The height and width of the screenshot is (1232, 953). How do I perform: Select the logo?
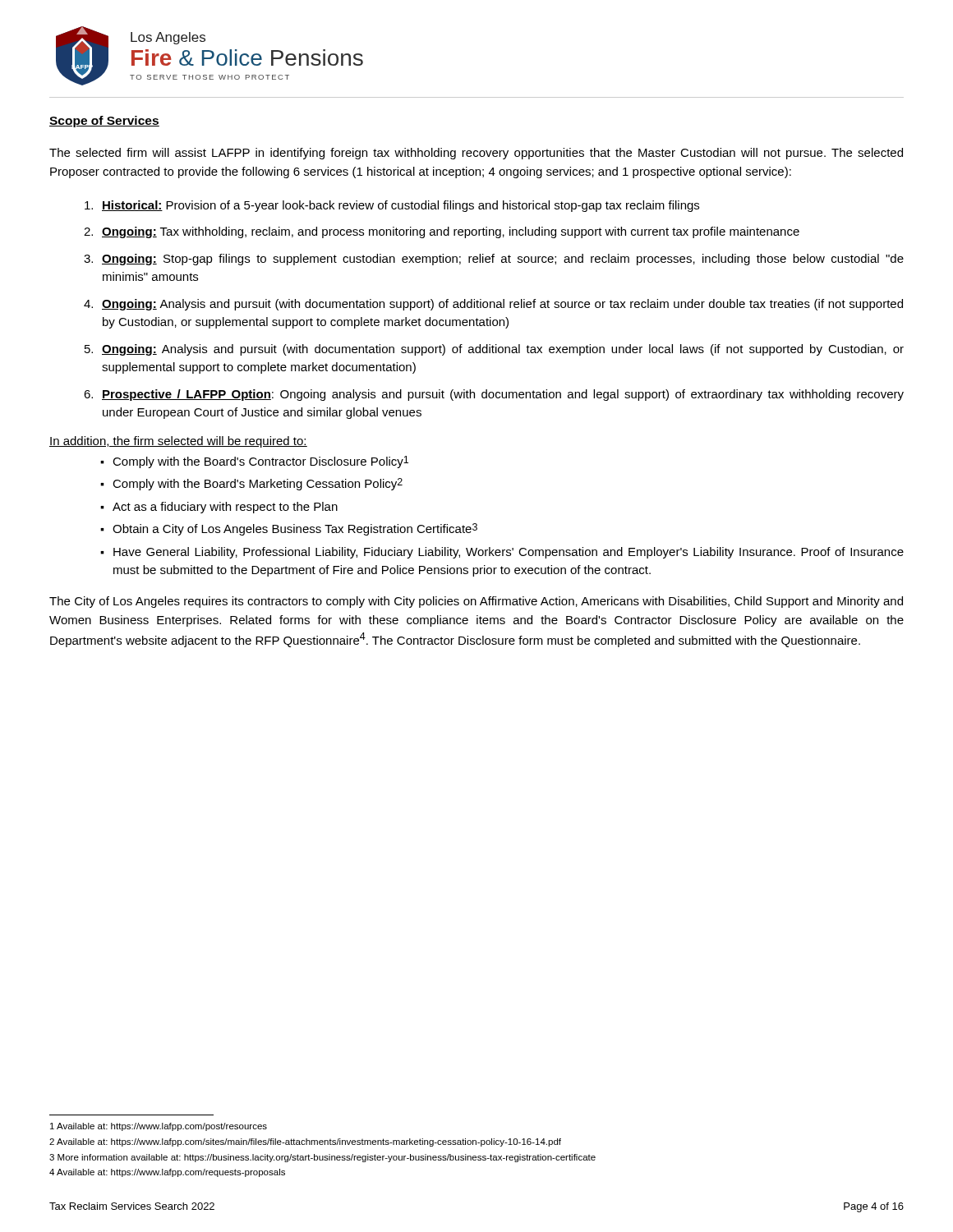[x=82, y=56]
